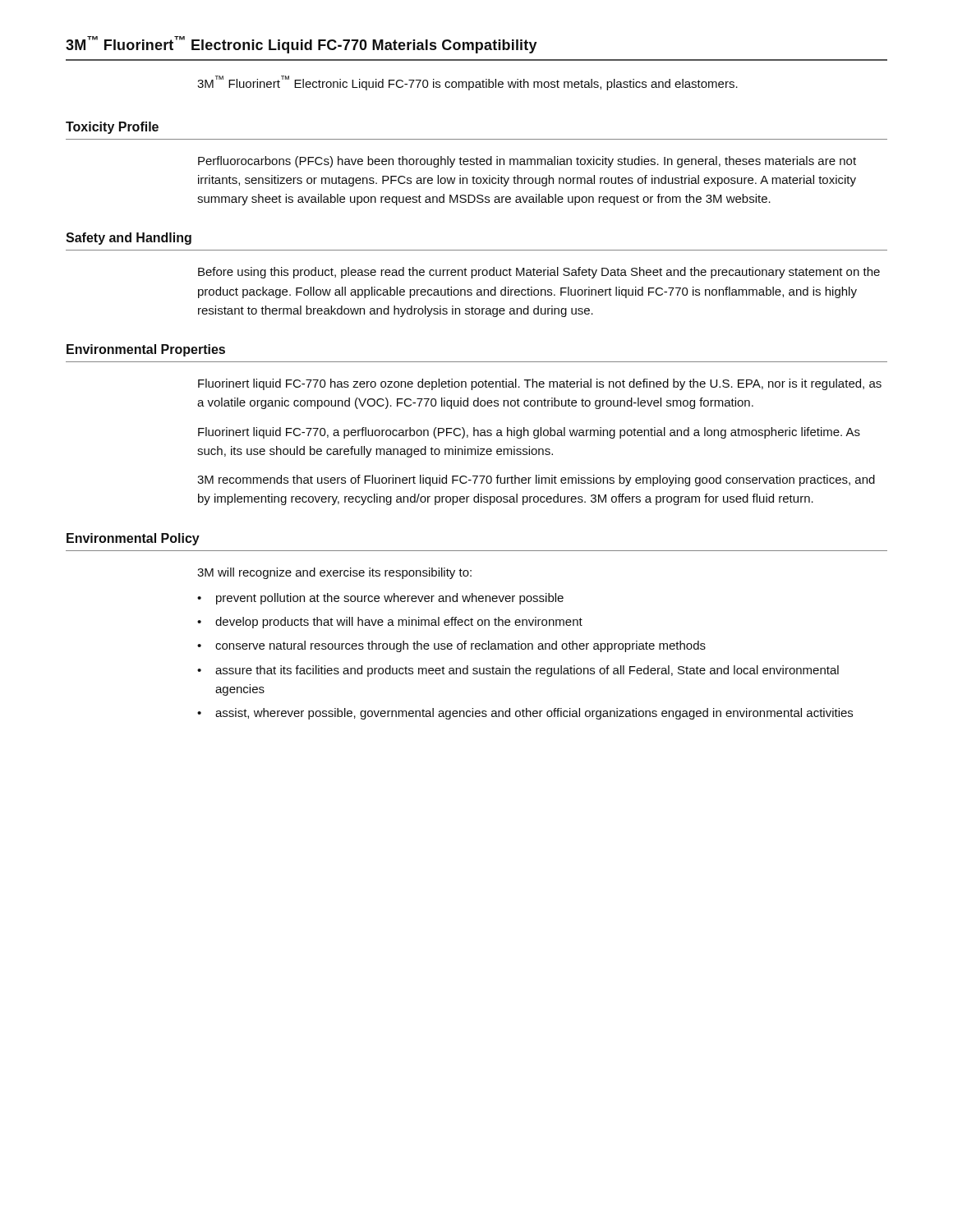Click the passage that begins "Perfluorocarbons (PFCs) have been thoroughly tested"
953x1232 pixels.
(x=542, y=179)
